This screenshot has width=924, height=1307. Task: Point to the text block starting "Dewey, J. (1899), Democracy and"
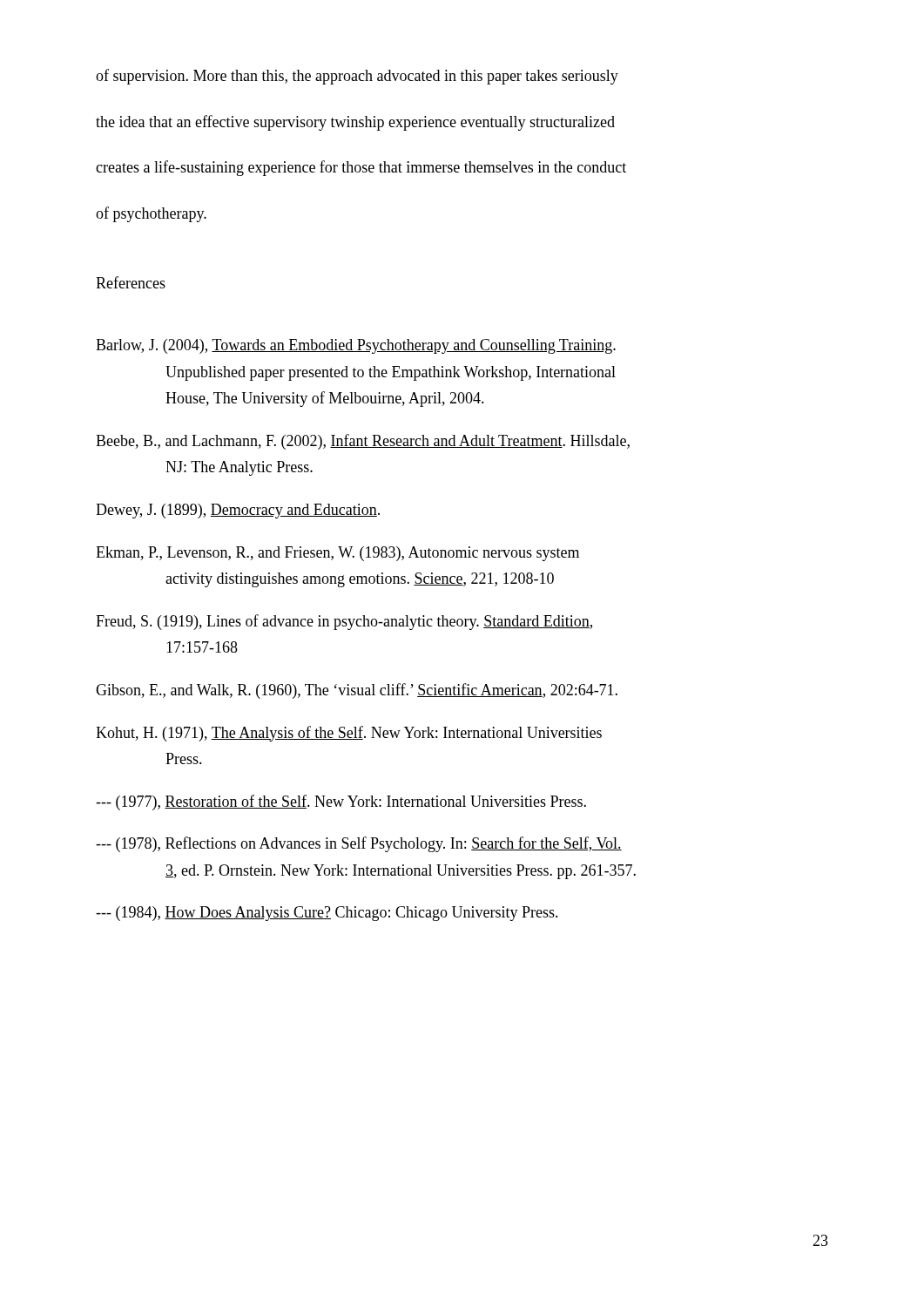pyautogui.click(x=238, y=511)
